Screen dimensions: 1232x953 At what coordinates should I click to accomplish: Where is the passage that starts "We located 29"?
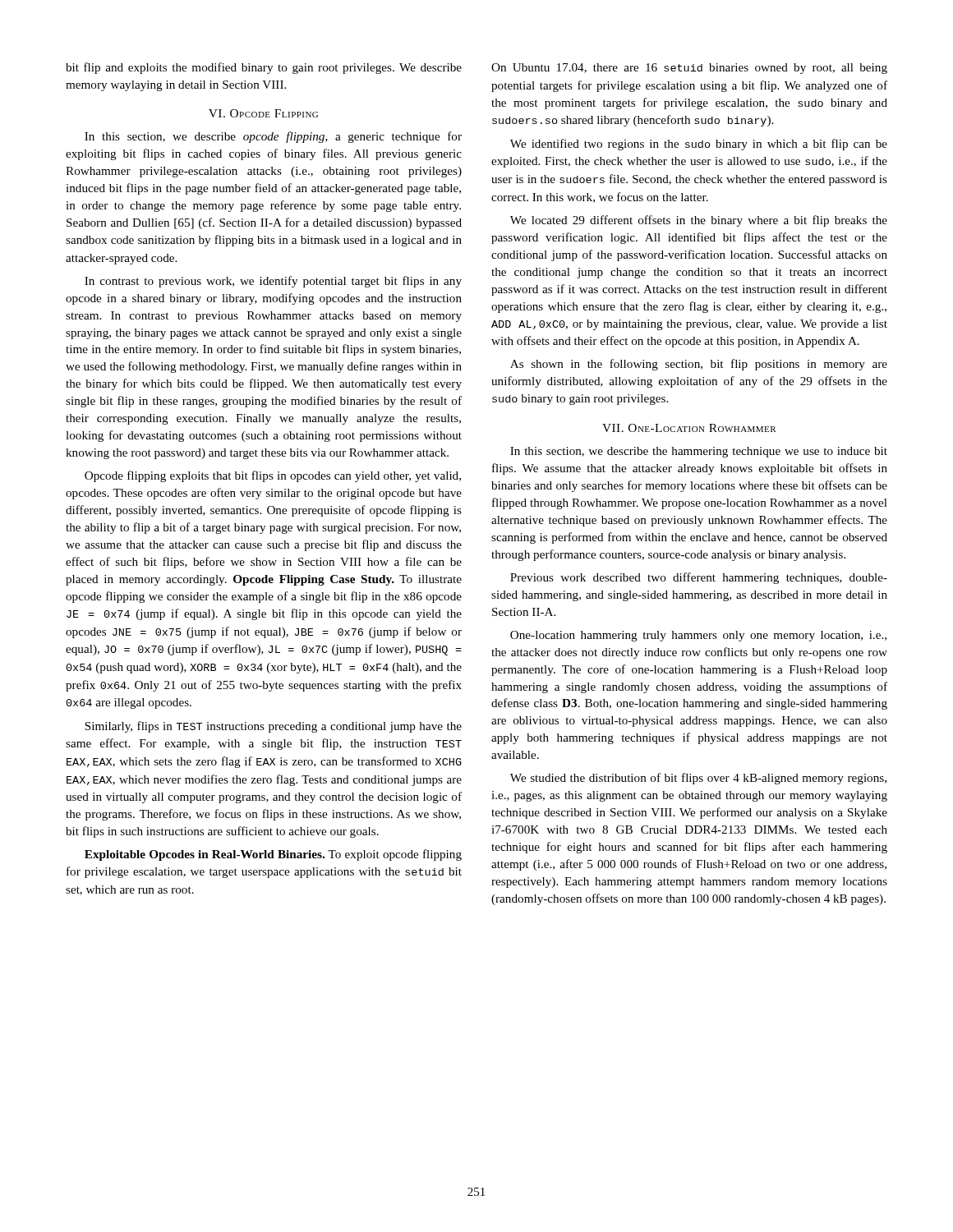689,281
